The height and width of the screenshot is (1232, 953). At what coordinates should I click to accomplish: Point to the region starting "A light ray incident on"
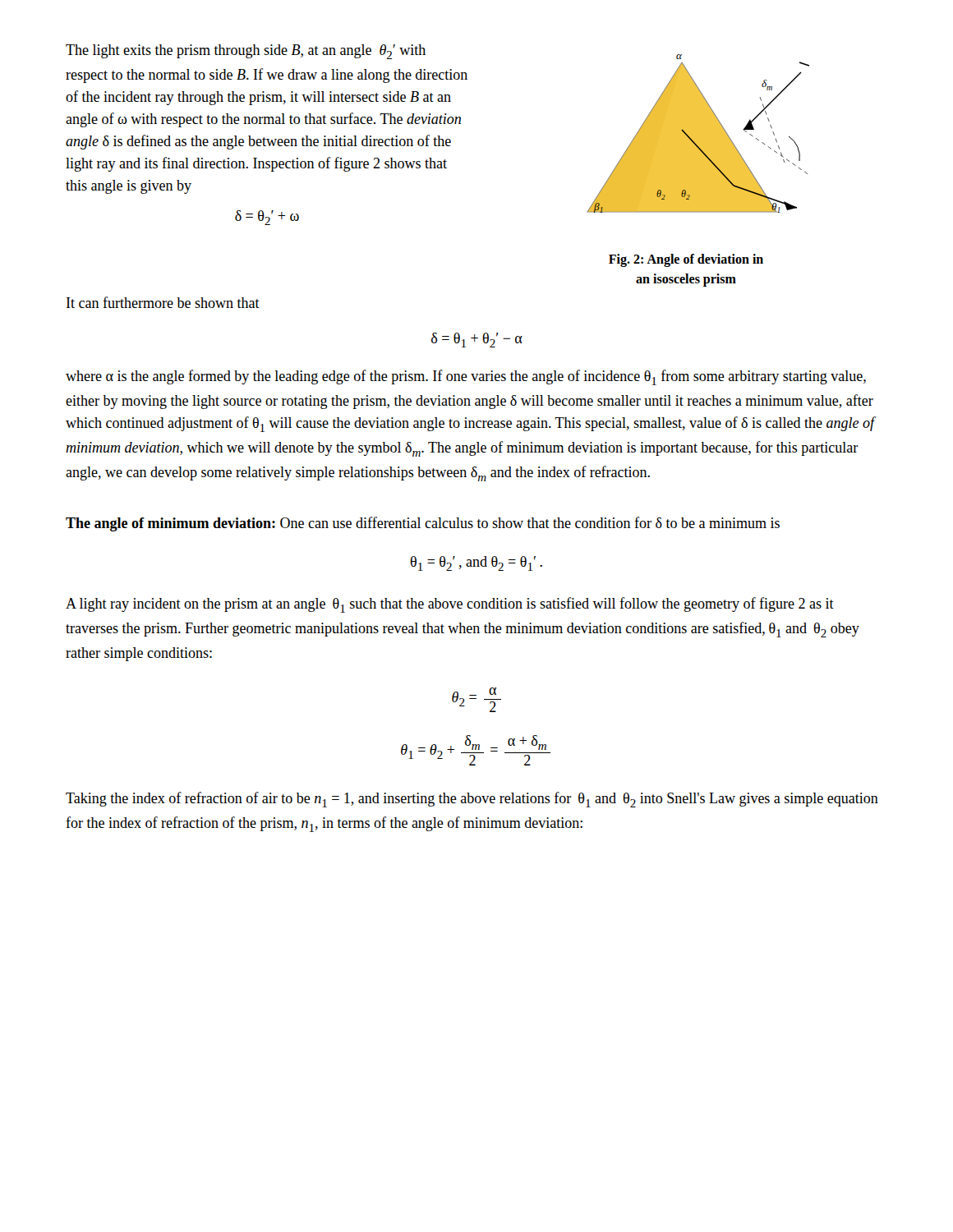(462, 628)
